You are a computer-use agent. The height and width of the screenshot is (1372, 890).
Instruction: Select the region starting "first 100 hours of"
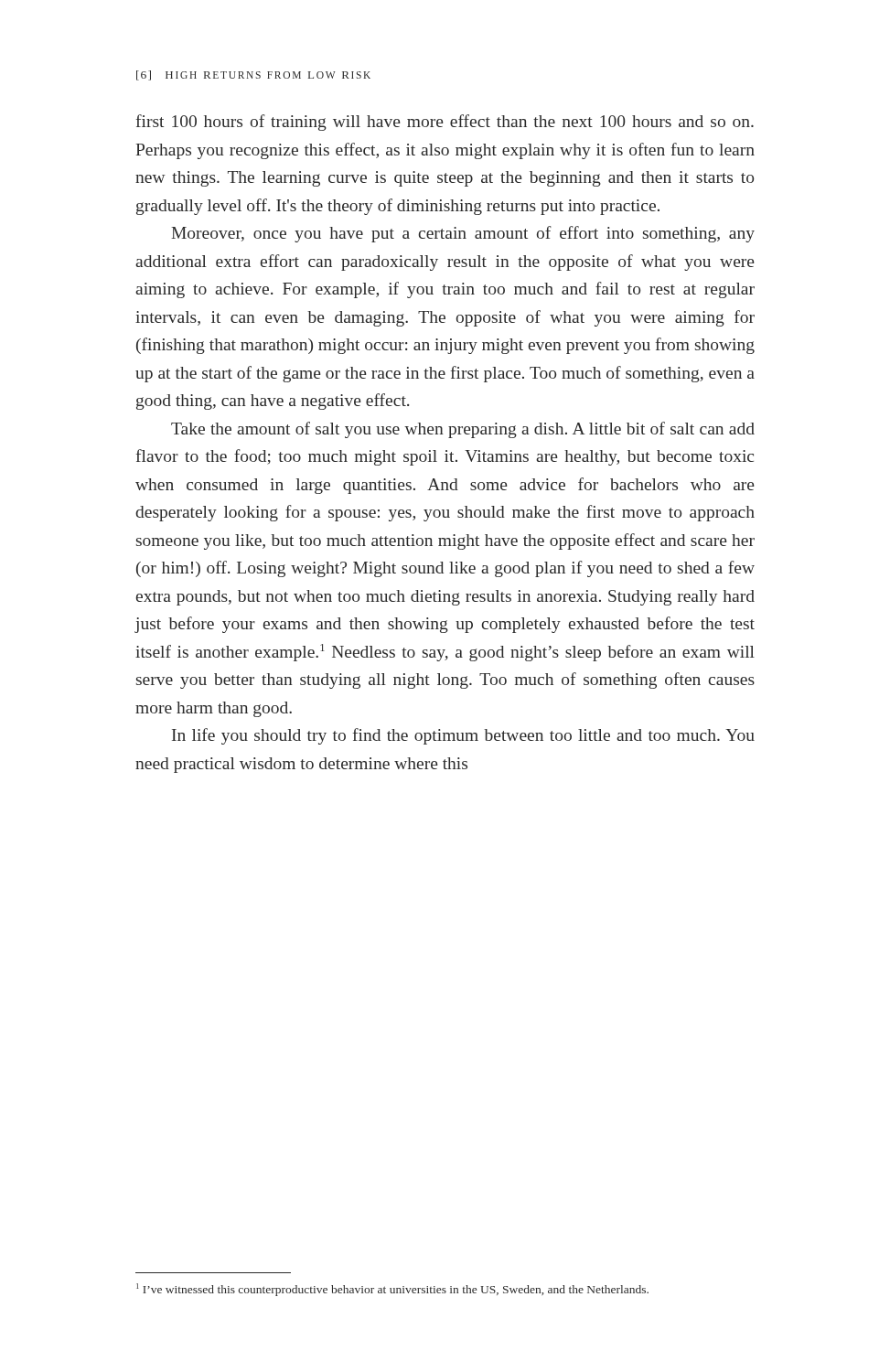coord(445,443)
